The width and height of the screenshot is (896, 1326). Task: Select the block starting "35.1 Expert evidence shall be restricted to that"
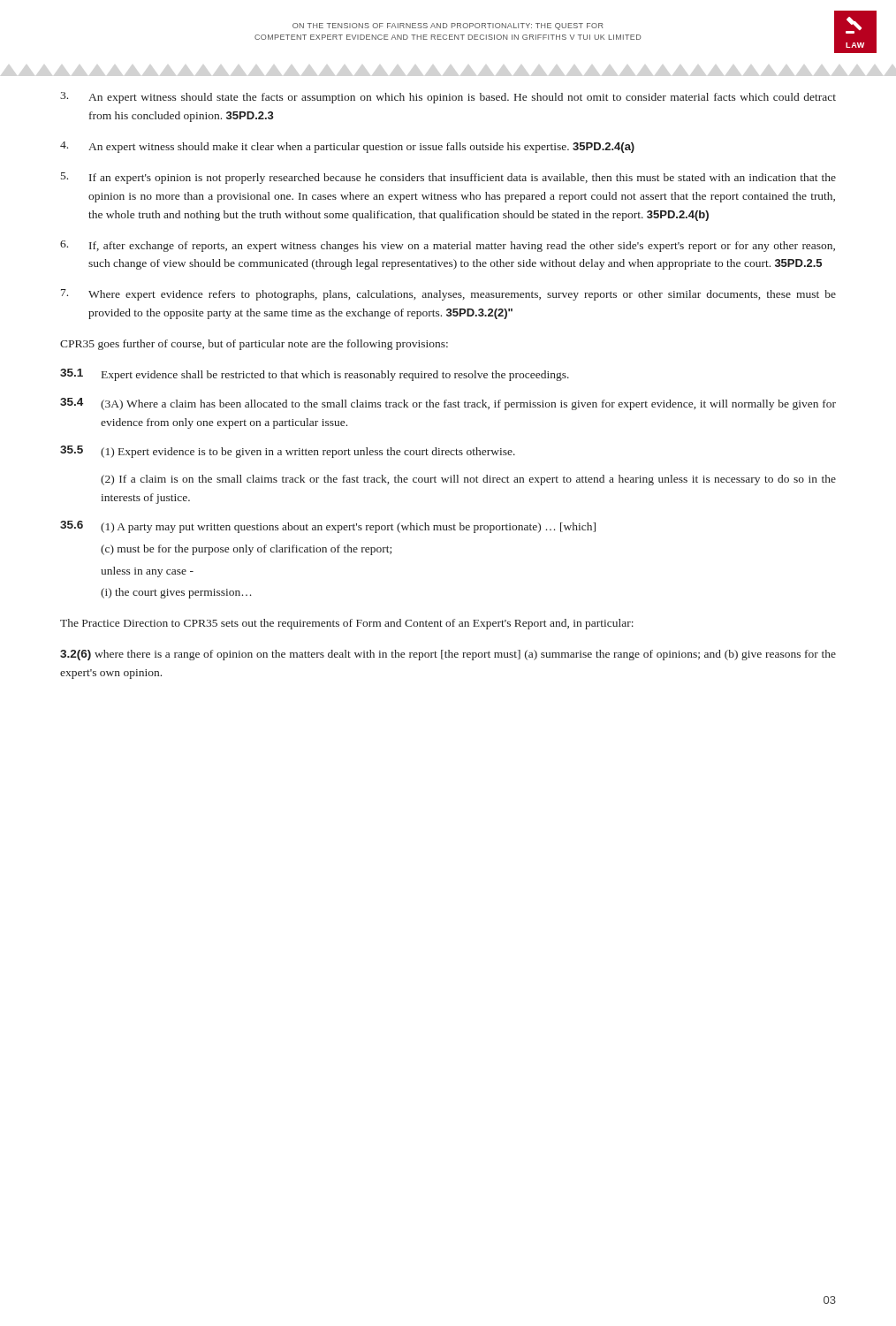(448, 375)
